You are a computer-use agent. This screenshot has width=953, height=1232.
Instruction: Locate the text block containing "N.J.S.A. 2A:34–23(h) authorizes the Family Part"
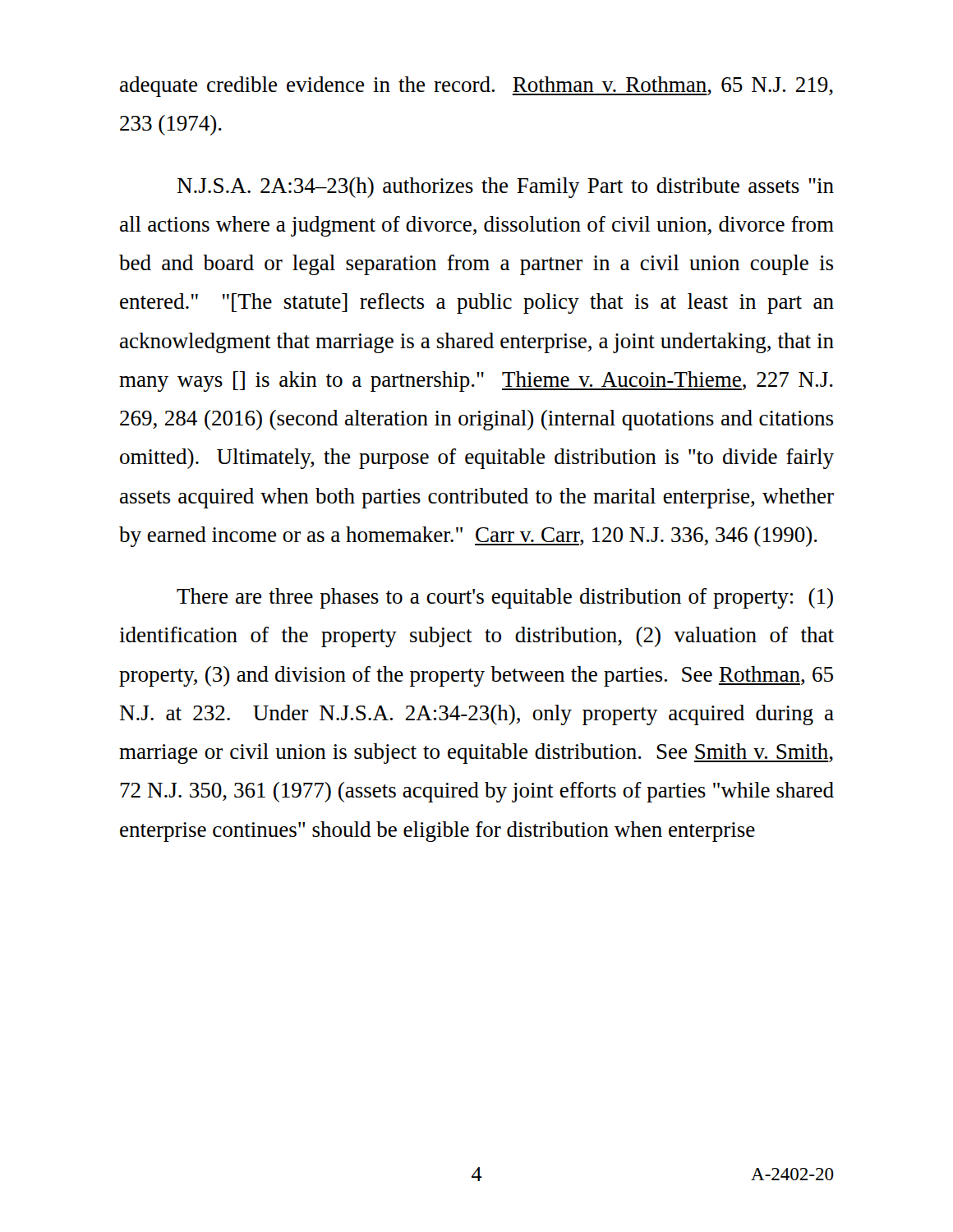pos(476,360)
